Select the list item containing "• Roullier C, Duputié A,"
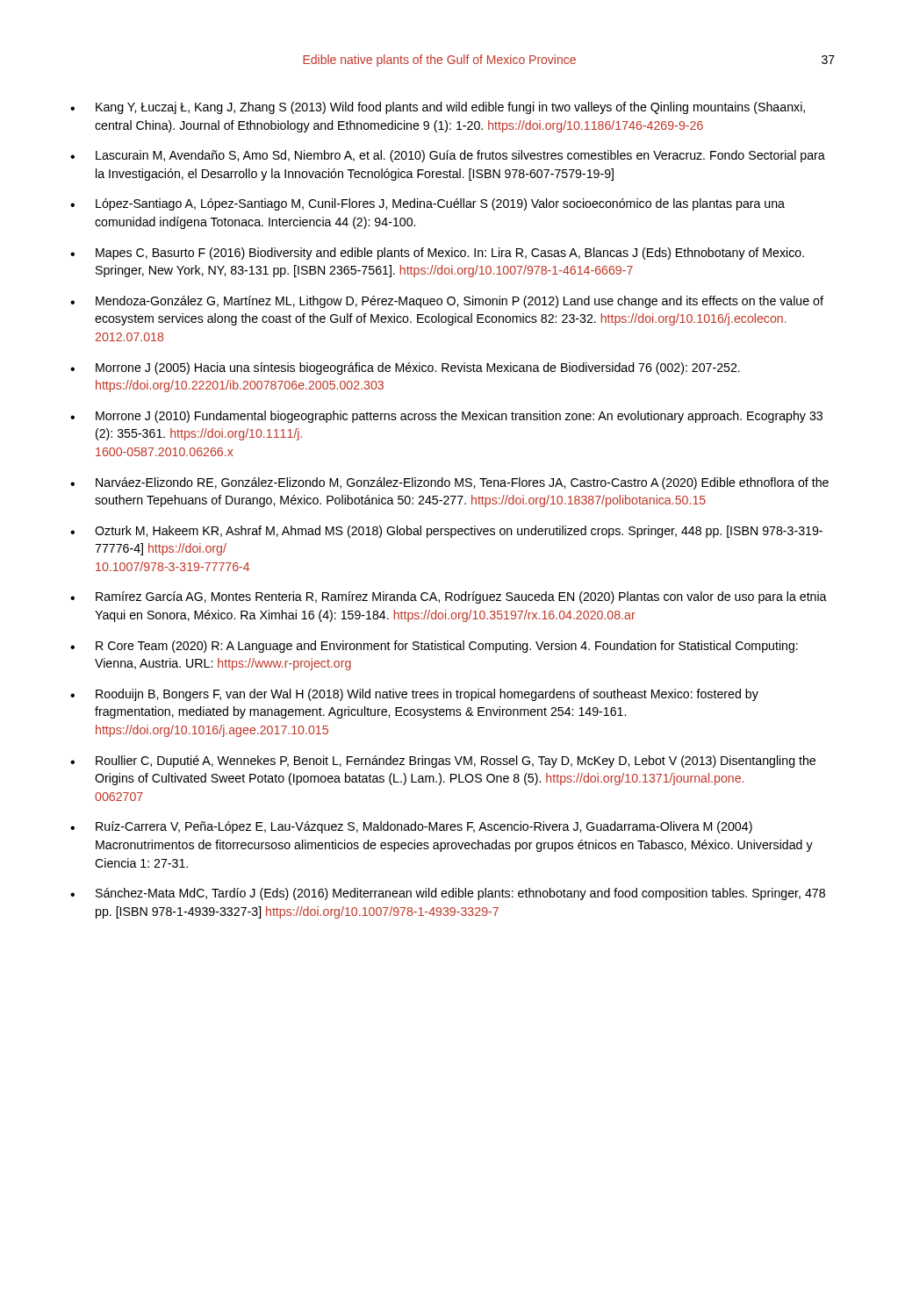The width and height of the screenshot is (905, 1316). (x=452, y=779)
